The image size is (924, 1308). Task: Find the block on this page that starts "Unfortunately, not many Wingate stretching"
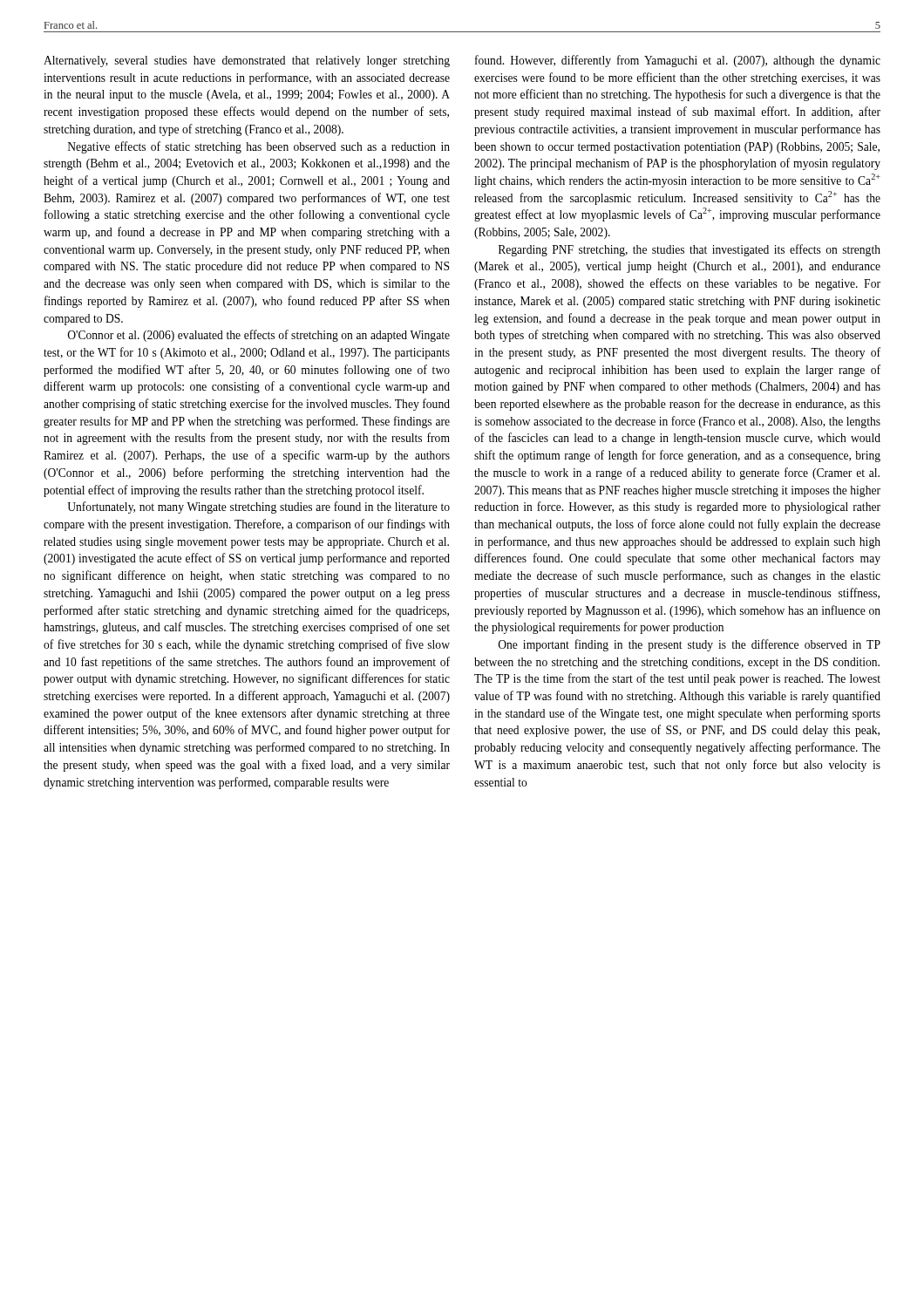tap(247, 645)
